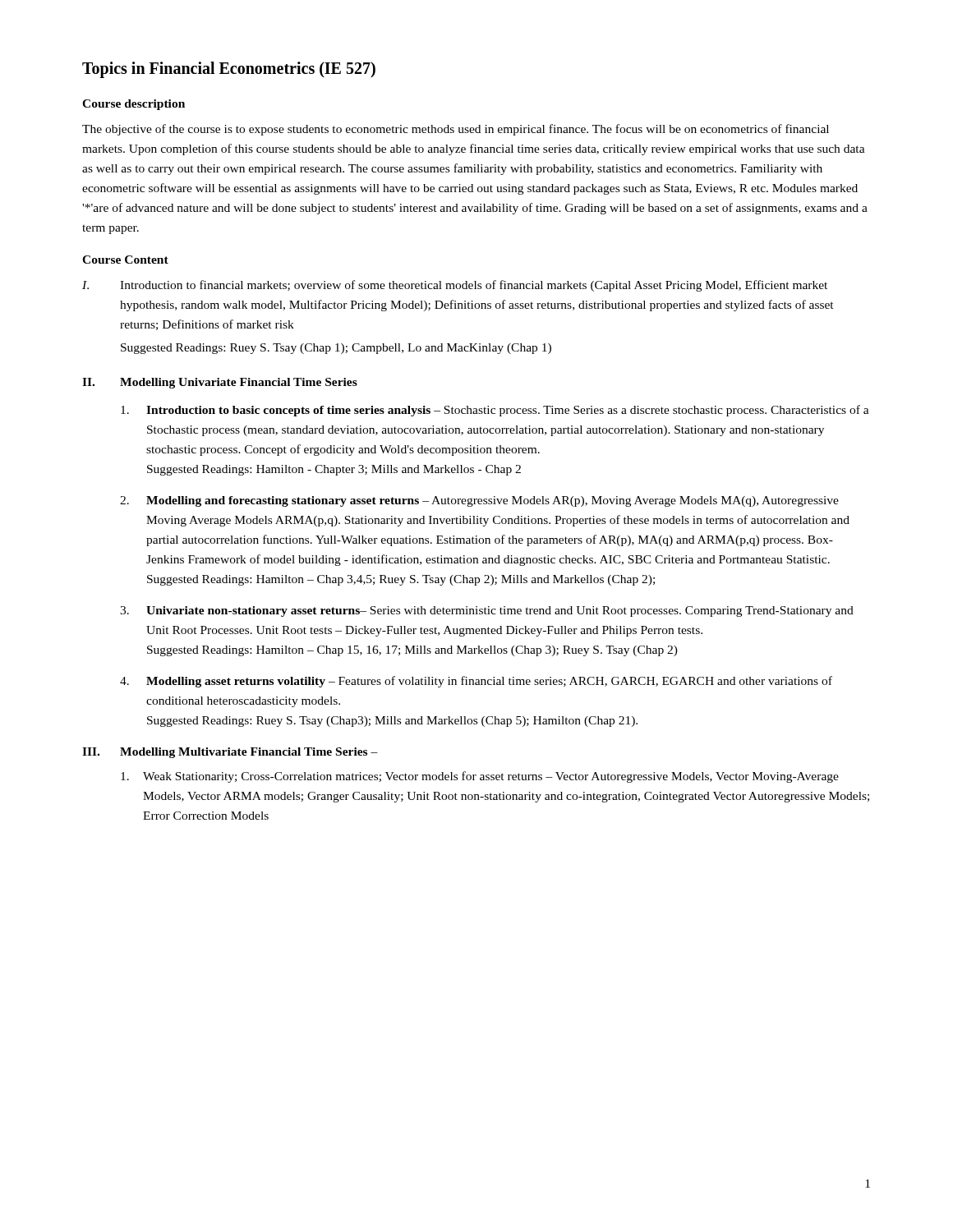Screen dimensions: 1232x953
Task: Click the passage that begins "II. Modelling Univariate Financial"
Action: pos(220,382)
